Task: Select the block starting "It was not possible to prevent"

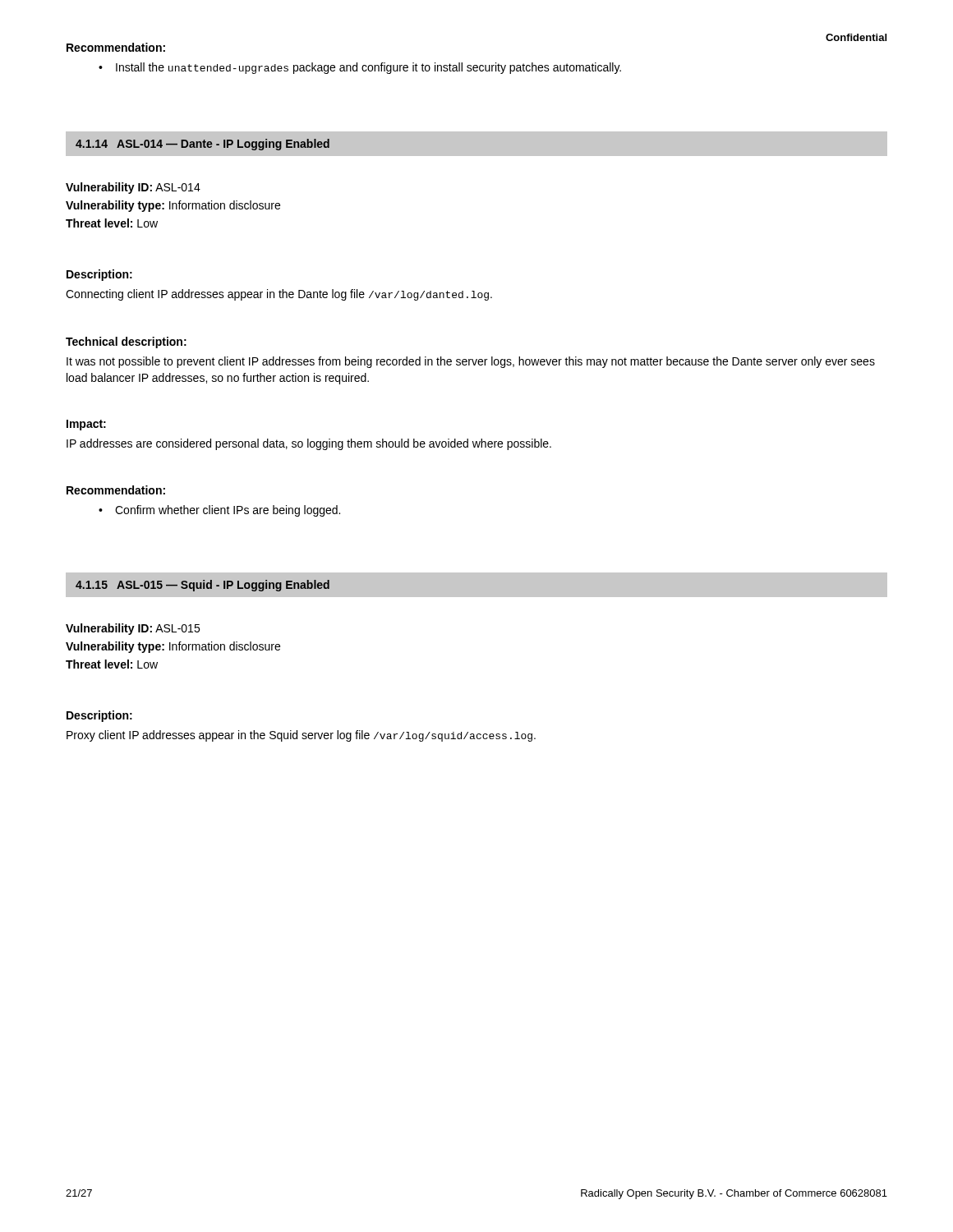Action: pos(470,369)
